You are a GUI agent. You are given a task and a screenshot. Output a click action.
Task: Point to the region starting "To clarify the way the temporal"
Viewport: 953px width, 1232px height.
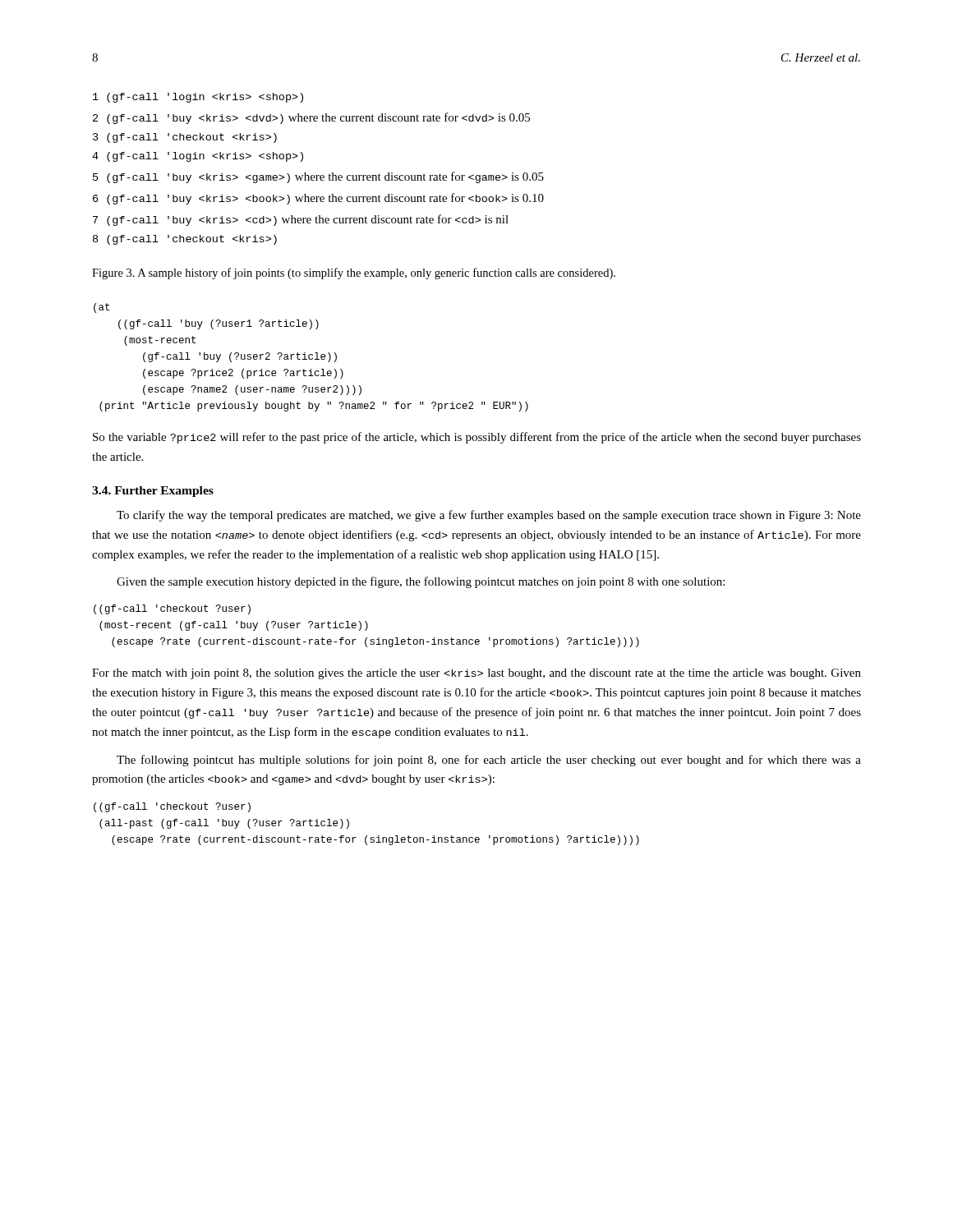[476, 535]
